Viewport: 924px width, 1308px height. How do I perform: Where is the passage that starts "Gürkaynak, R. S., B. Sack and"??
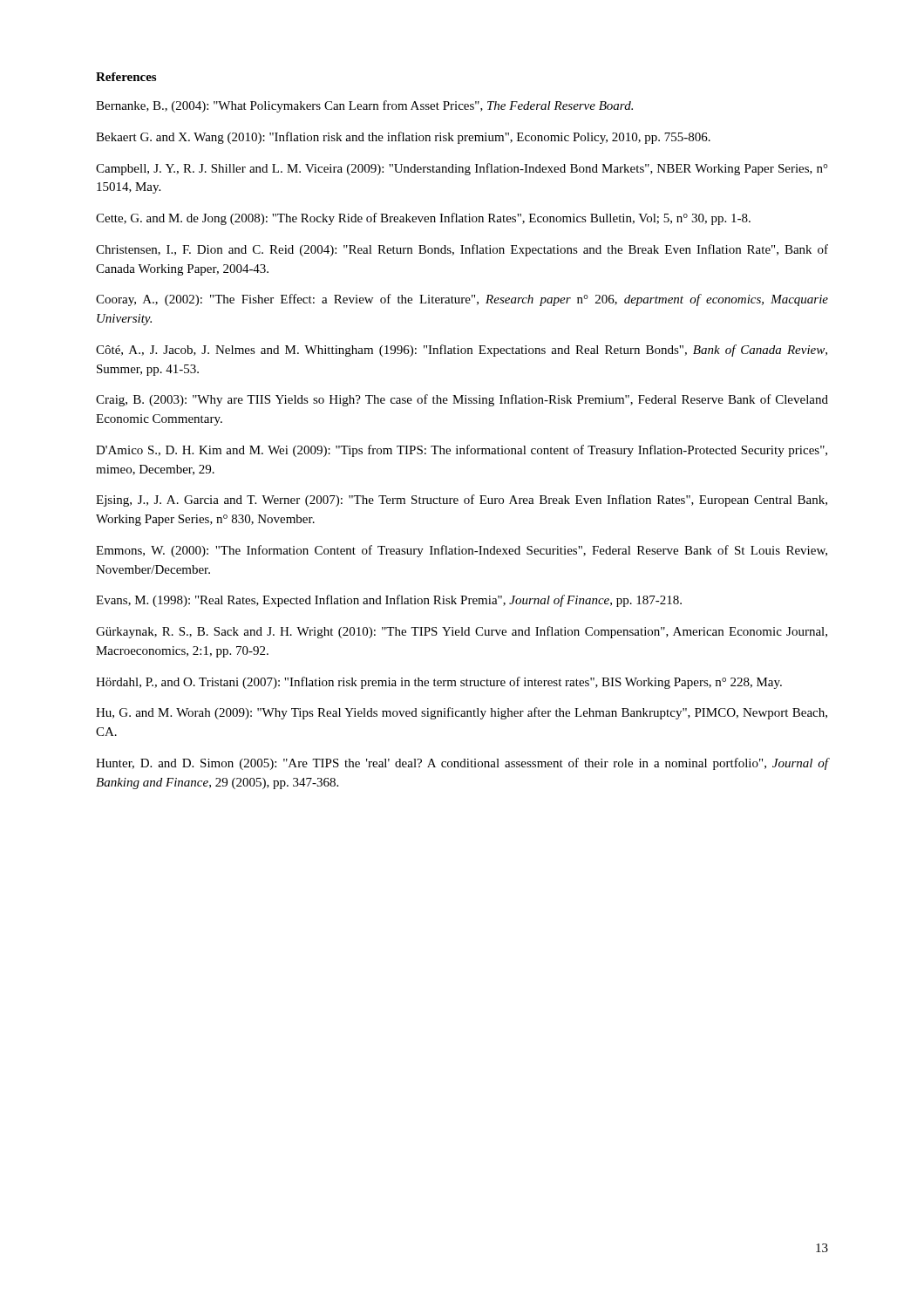tap(462, 641)
